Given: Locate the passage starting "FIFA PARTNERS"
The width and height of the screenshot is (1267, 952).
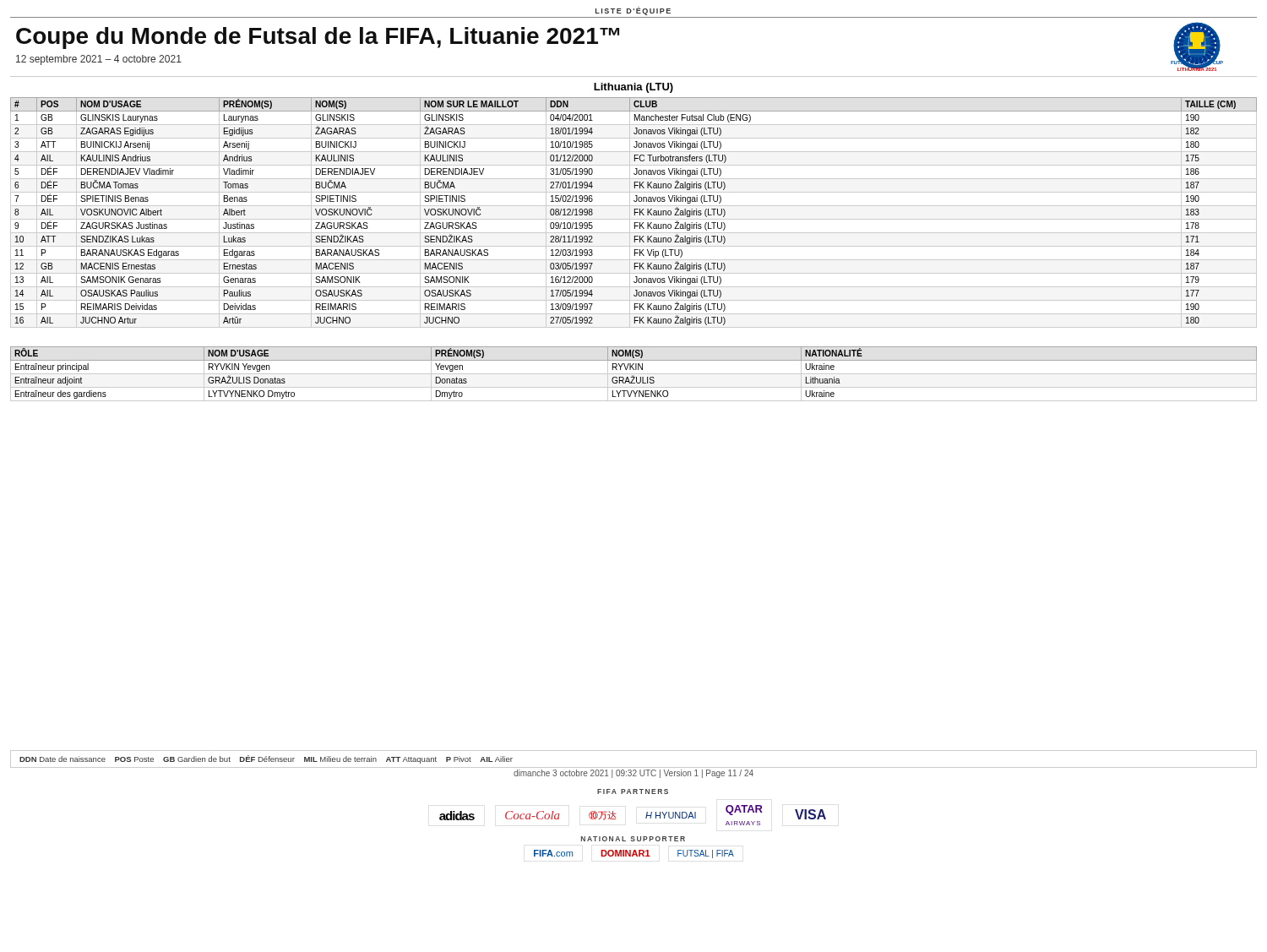Looking at the screenshot, I should 634,791.
